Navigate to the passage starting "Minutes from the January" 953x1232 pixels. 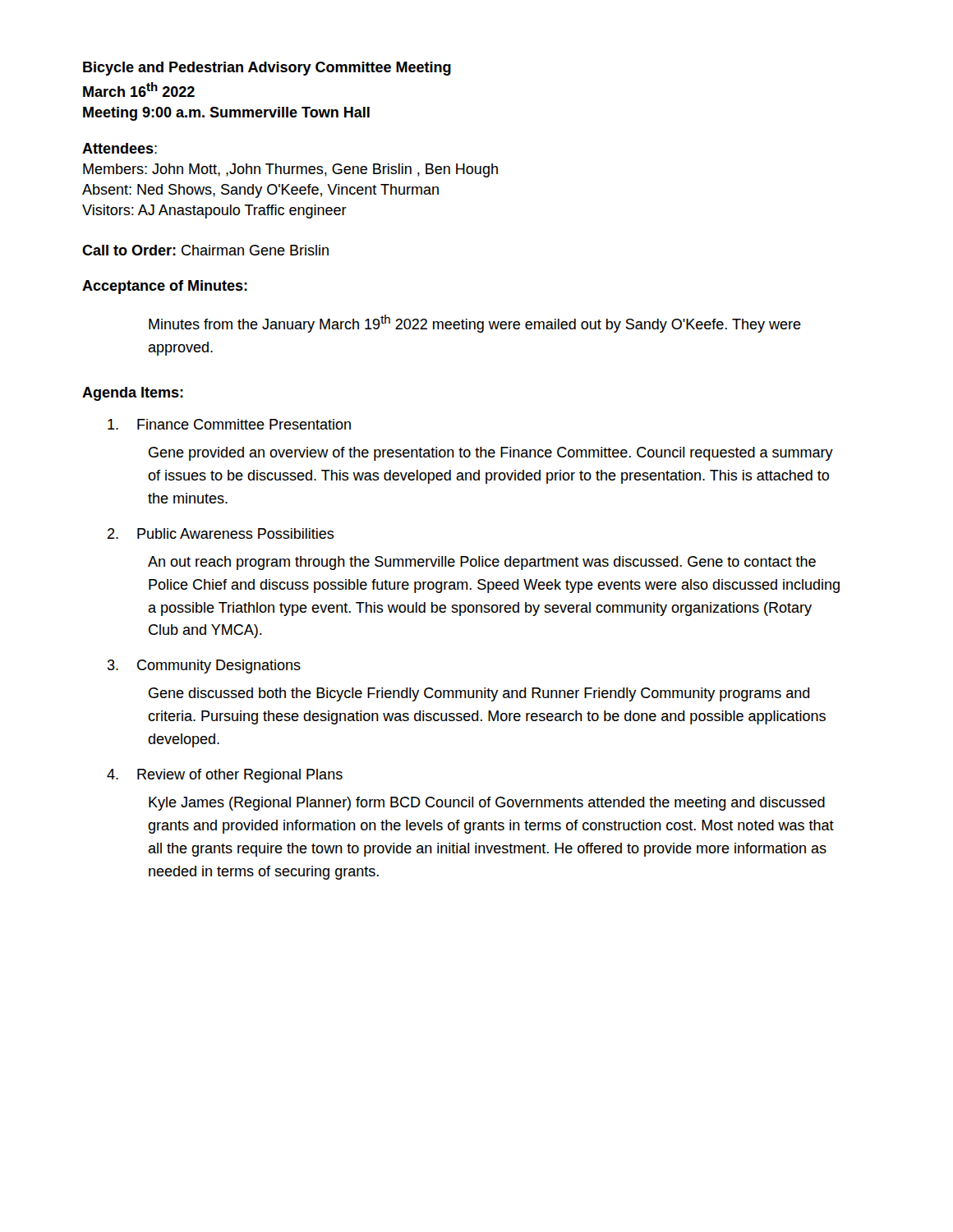tap(474, 334)
